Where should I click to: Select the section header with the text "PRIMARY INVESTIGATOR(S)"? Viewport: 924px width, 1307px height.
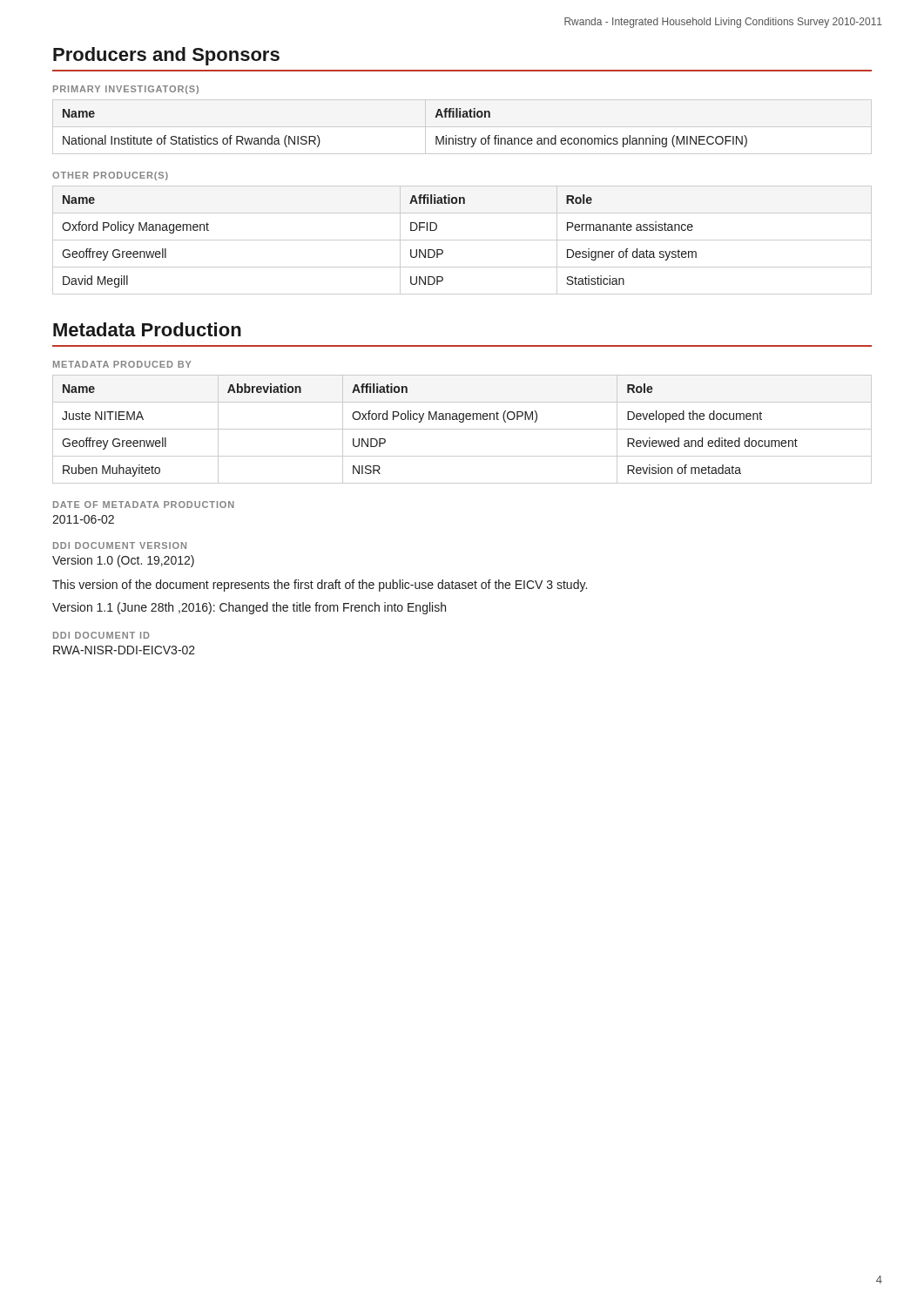pos(126,89)
